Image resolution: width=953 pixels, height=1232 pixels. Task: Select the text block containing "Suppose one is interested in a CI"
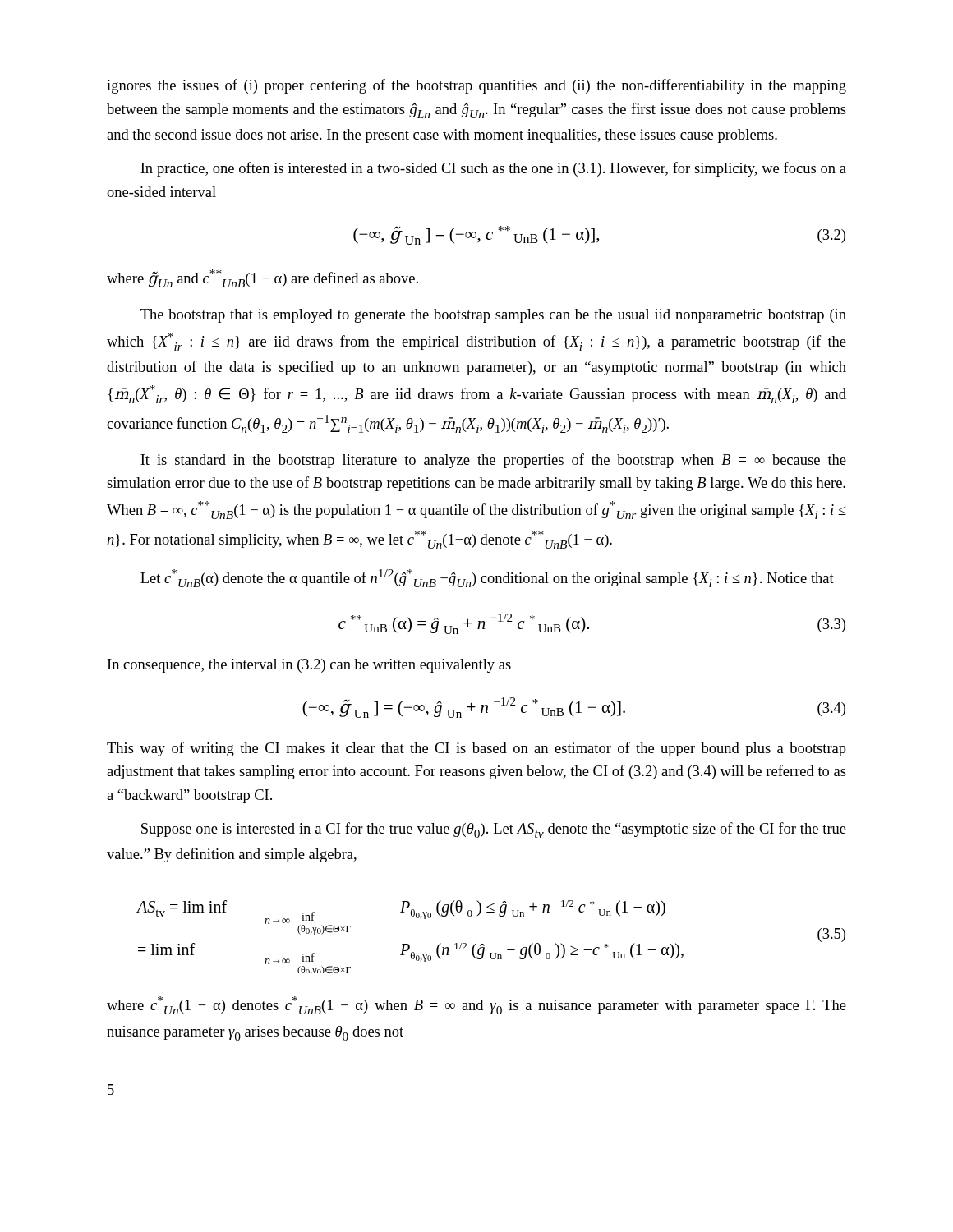click(x=476, y=842)
